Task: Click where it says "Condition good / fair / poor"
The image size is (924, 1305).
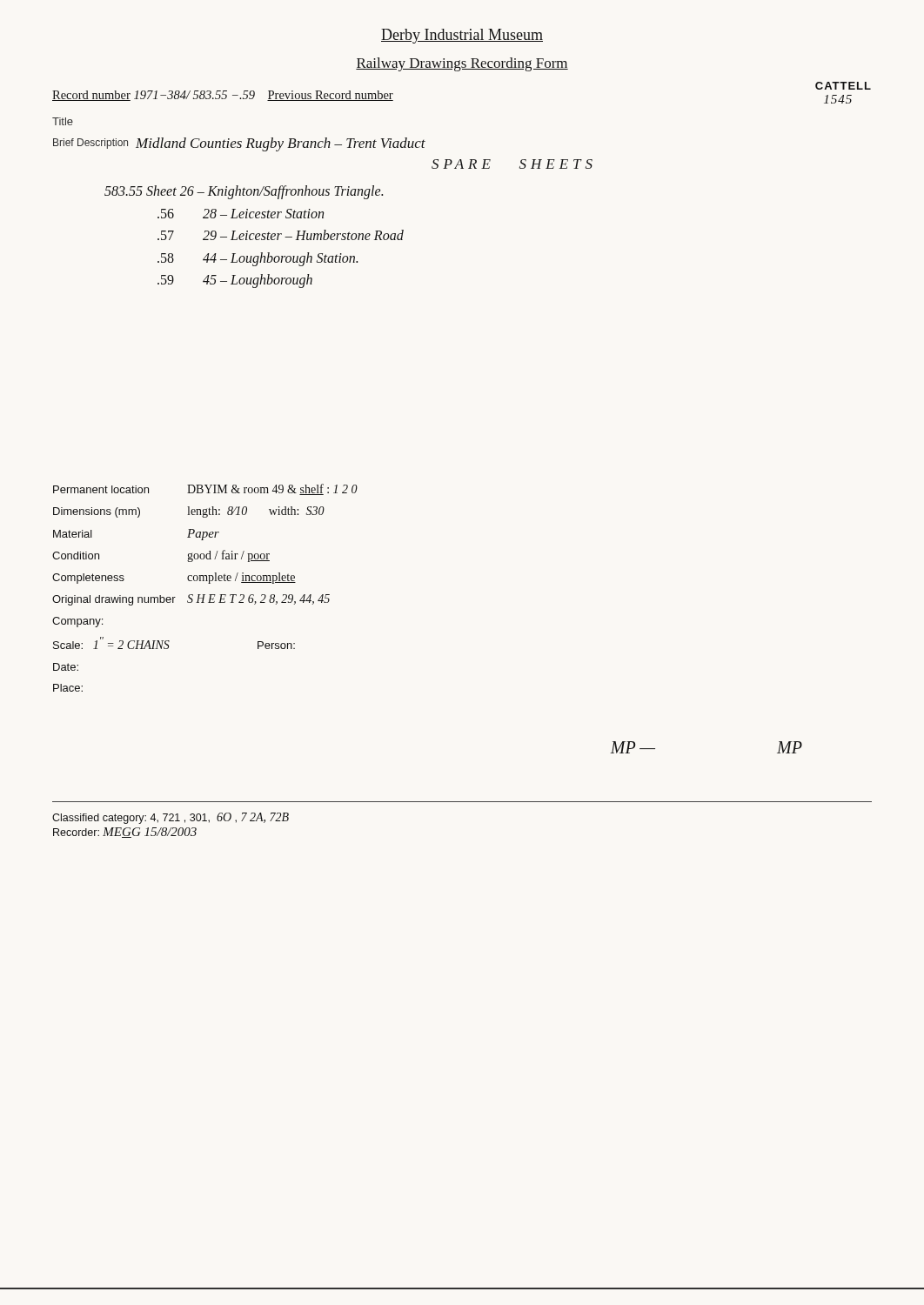Action: pyautogui.click(x=74, y=555)
